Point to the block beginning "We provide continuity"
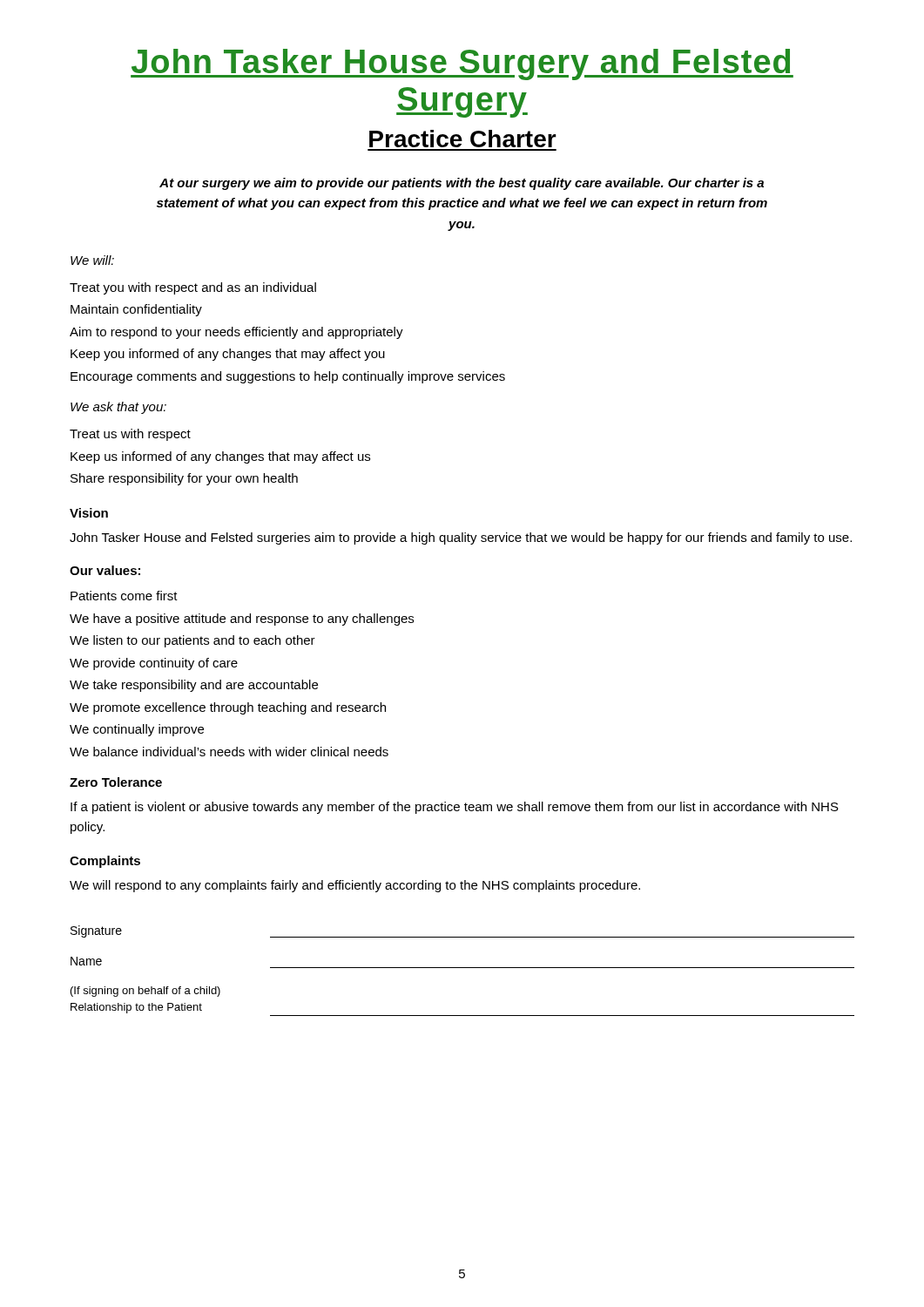Viewport: 924px width, 1307px height. [154, 662]
